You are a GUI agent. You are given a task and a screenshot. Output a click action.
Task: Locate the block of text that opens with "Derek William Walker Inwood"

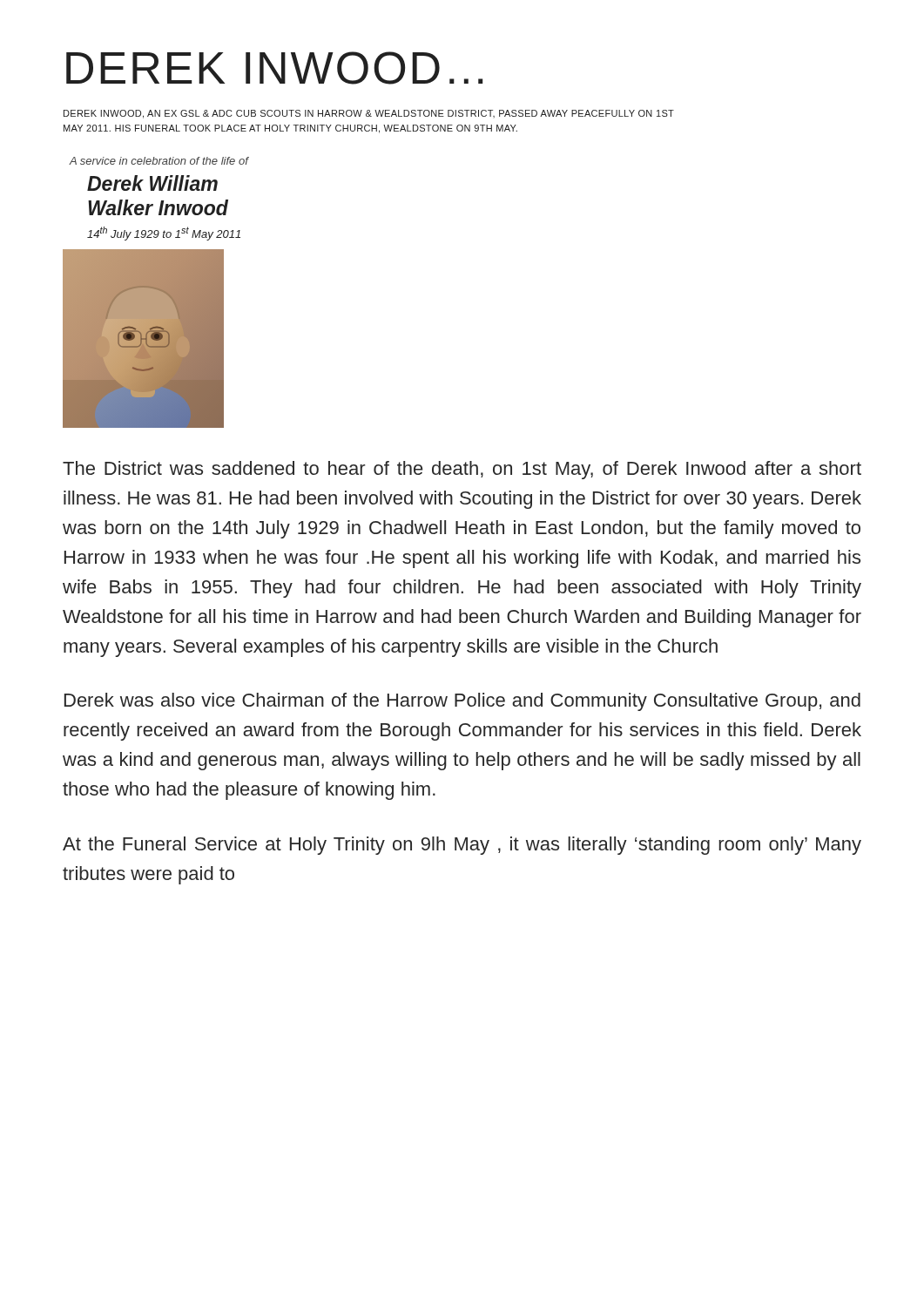pos(152,183)
